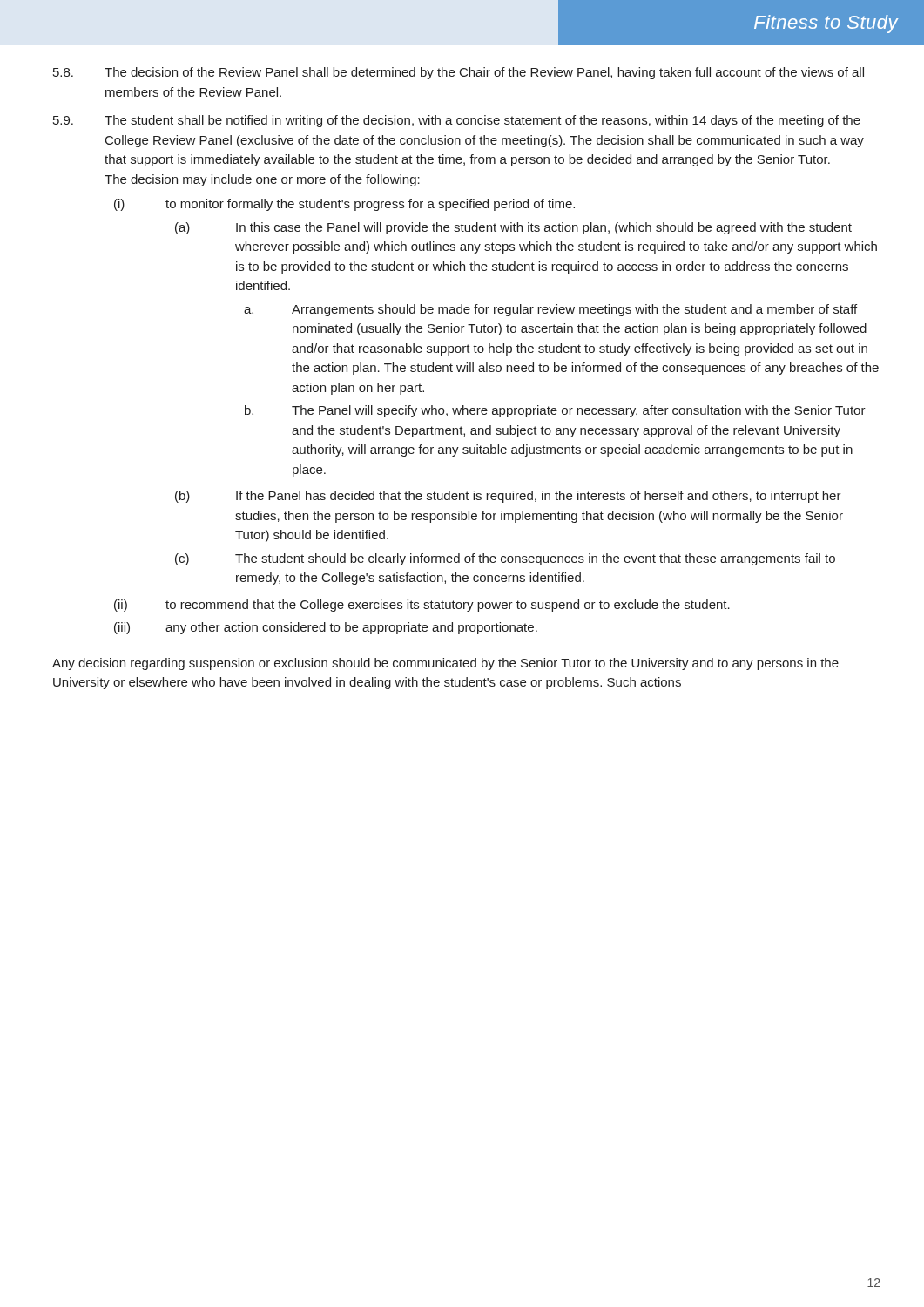
Task: Find the block starting "(a) In this"
Action: 523,350
